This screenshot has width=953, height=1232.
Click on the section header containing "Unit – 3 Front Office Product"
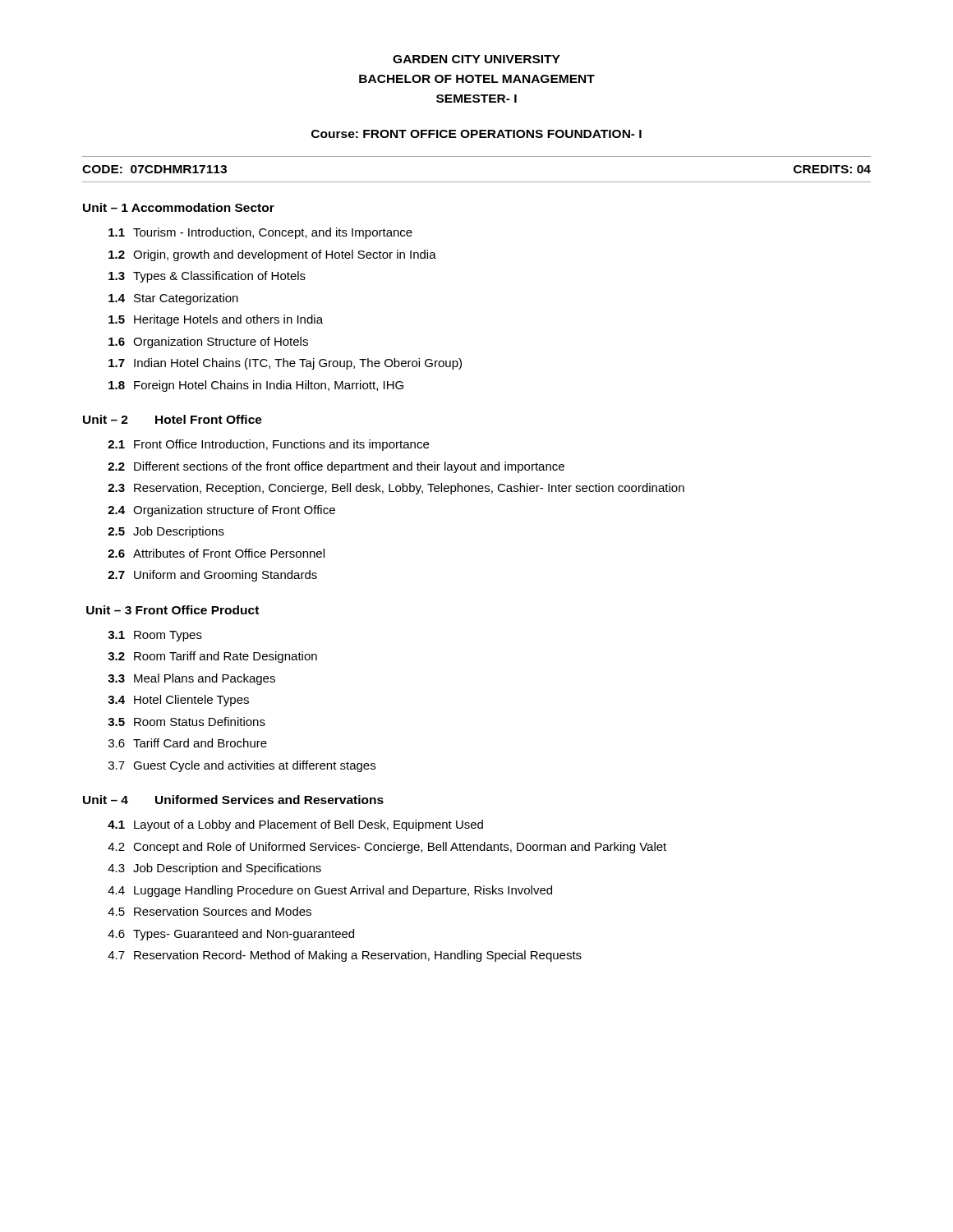click(171, 609)
